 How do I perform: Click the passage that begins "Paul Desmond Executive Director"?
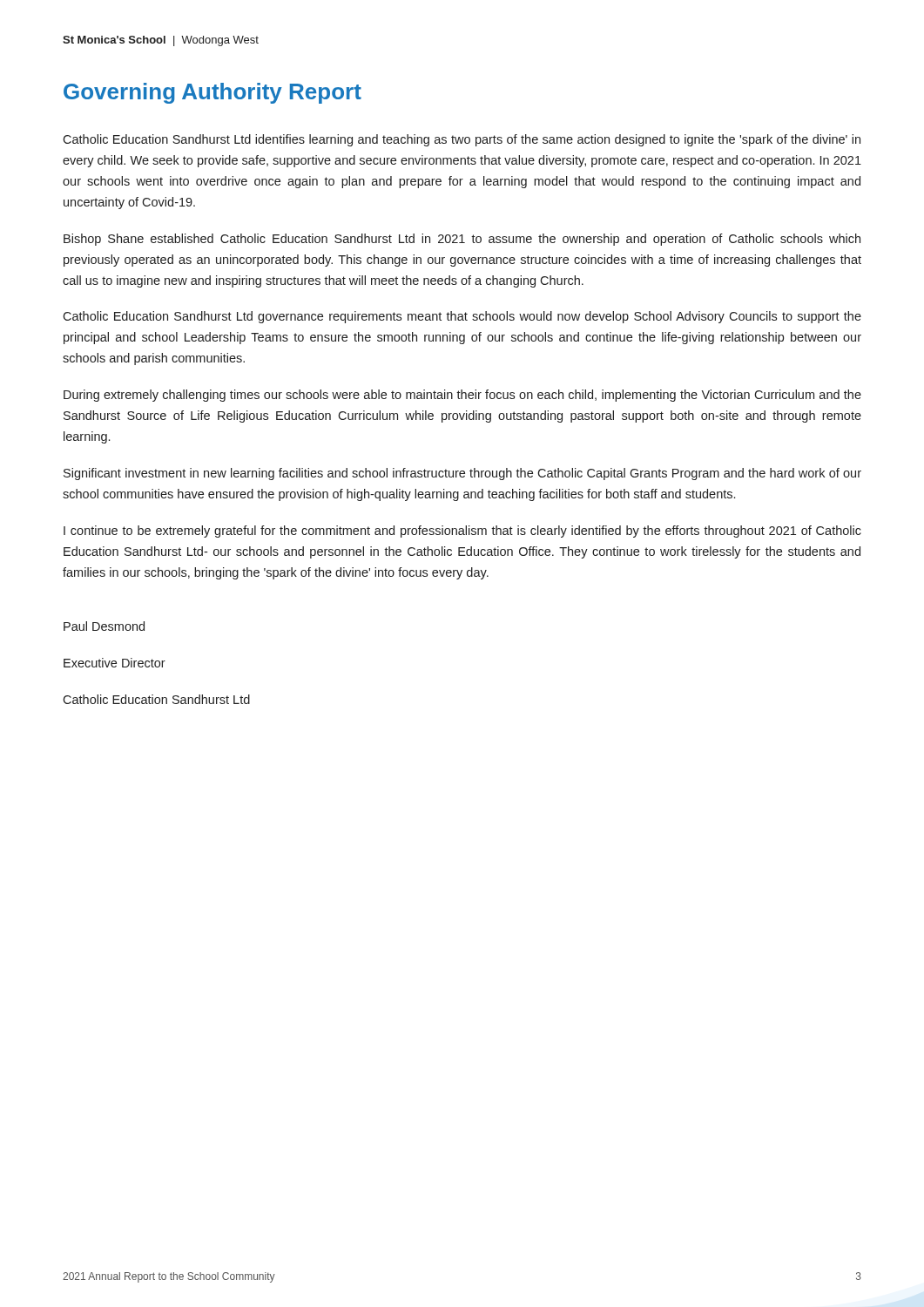click(x=104, y=626)
